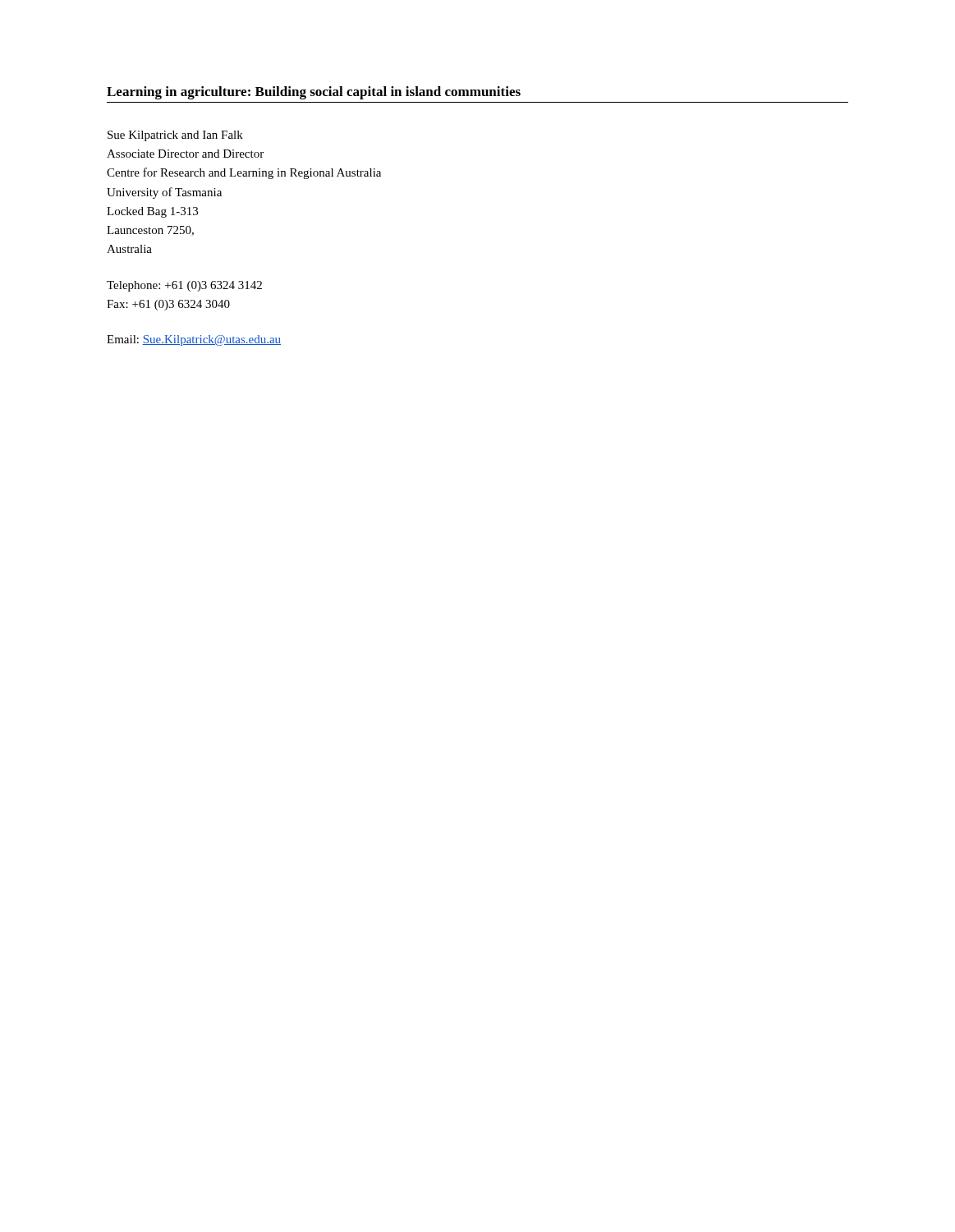Locate the title that opens with "Learning in agriculture: Building social capital in island"
The height and width of the screenshot is (1232, 955).
coord(478,92)
